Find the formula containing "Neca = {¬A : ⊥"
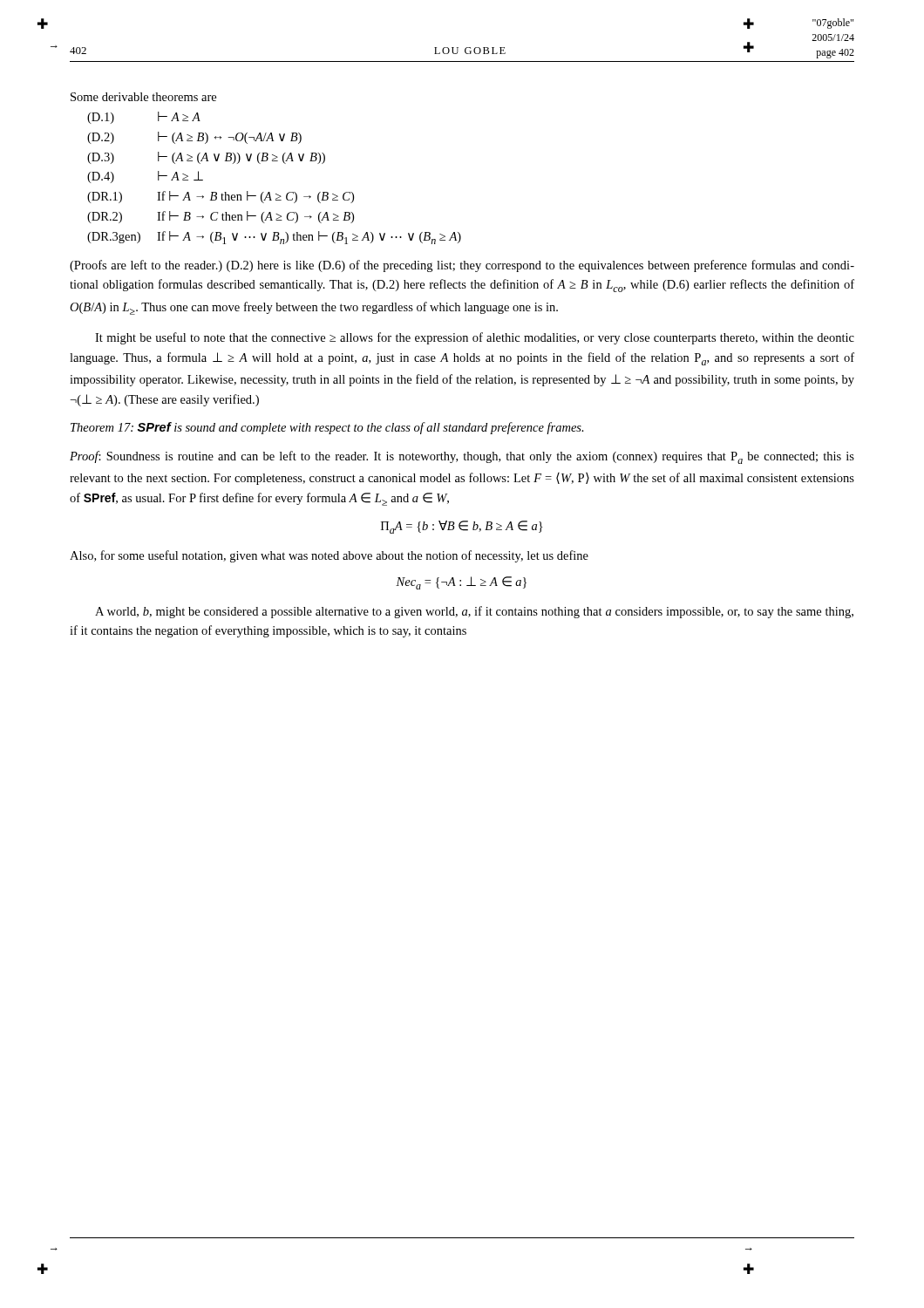 pos(462,583)
